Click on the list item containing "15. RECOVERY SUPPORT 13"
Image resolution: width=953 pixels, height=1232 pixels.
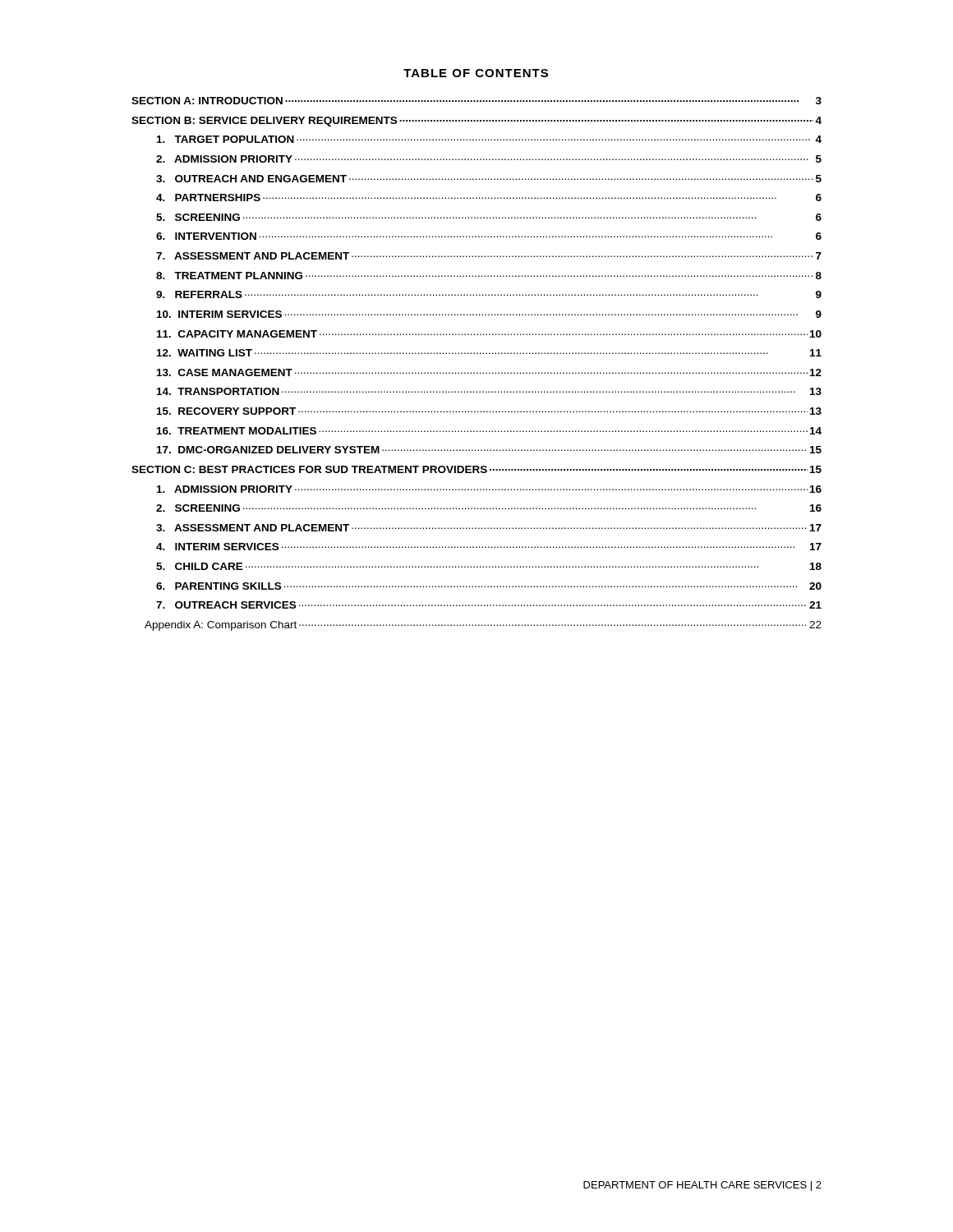(489, 411)
